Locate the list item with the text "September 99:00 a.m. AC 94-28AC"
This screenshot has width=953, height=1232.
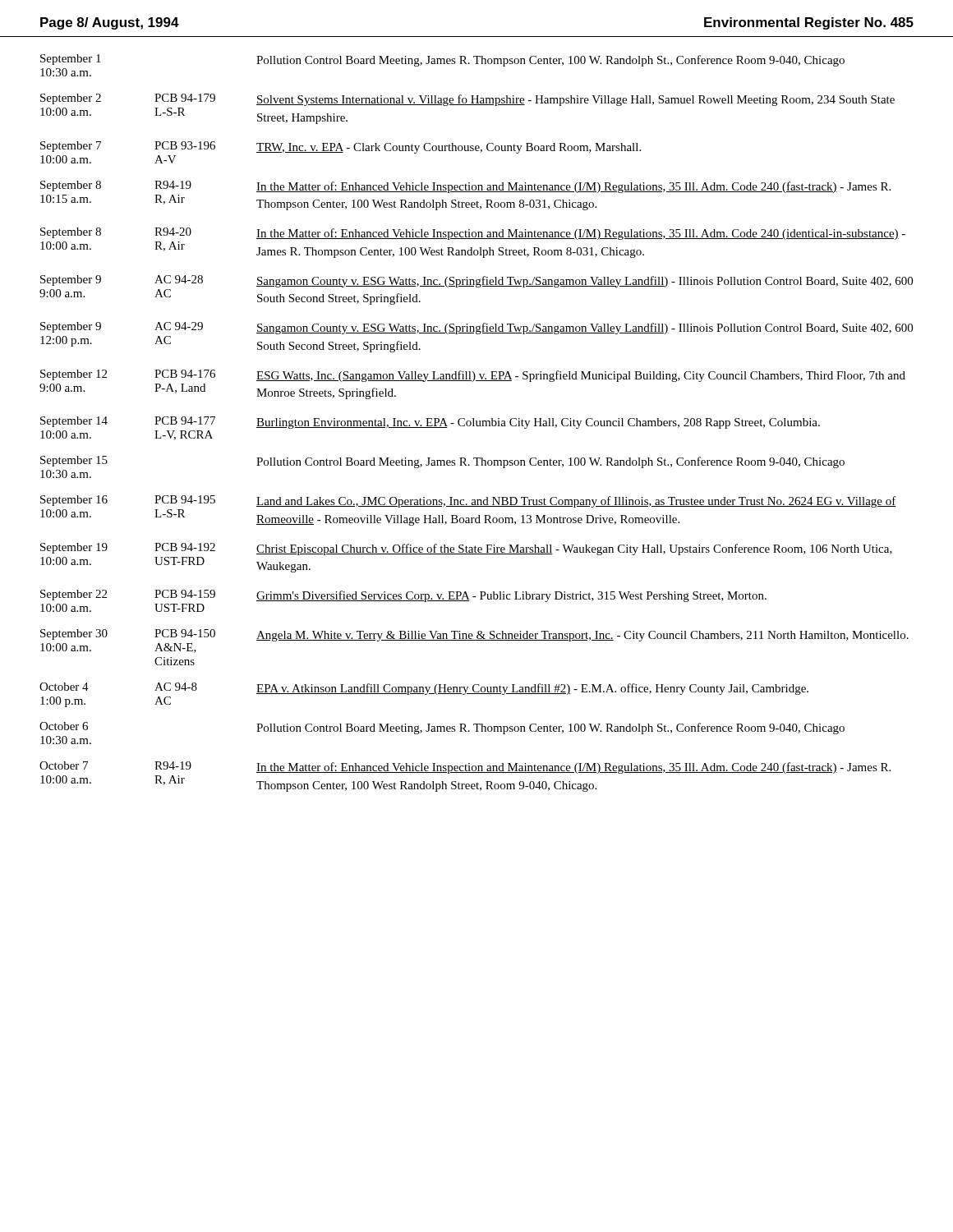[x=476, y=290]
